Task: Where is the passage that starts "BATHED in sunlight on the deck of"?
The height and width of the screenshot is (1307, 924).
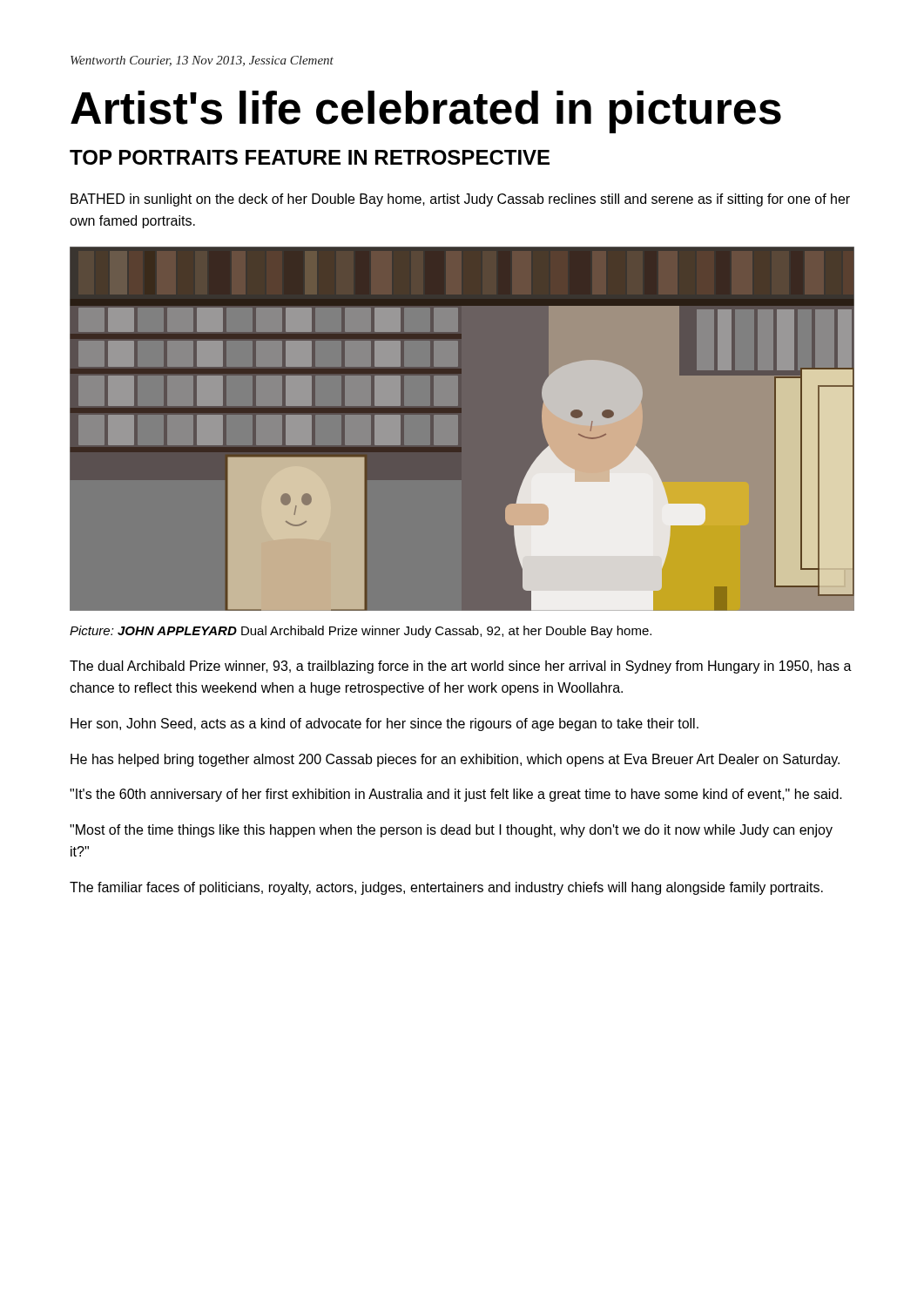Action: (x=460, y=210)
